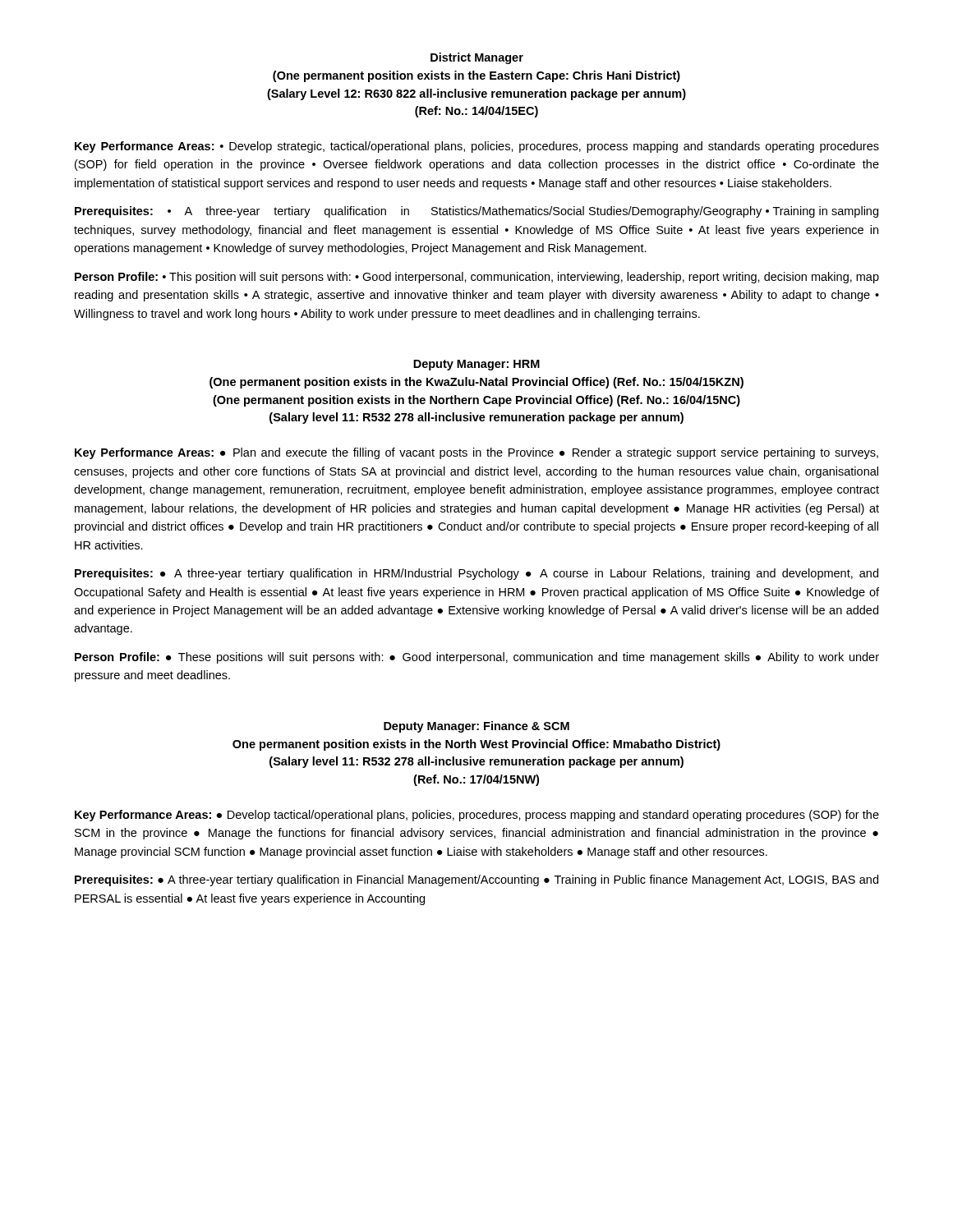Find the text block with the text "Person Profile: • This position will suit persons"

(476, 295)
